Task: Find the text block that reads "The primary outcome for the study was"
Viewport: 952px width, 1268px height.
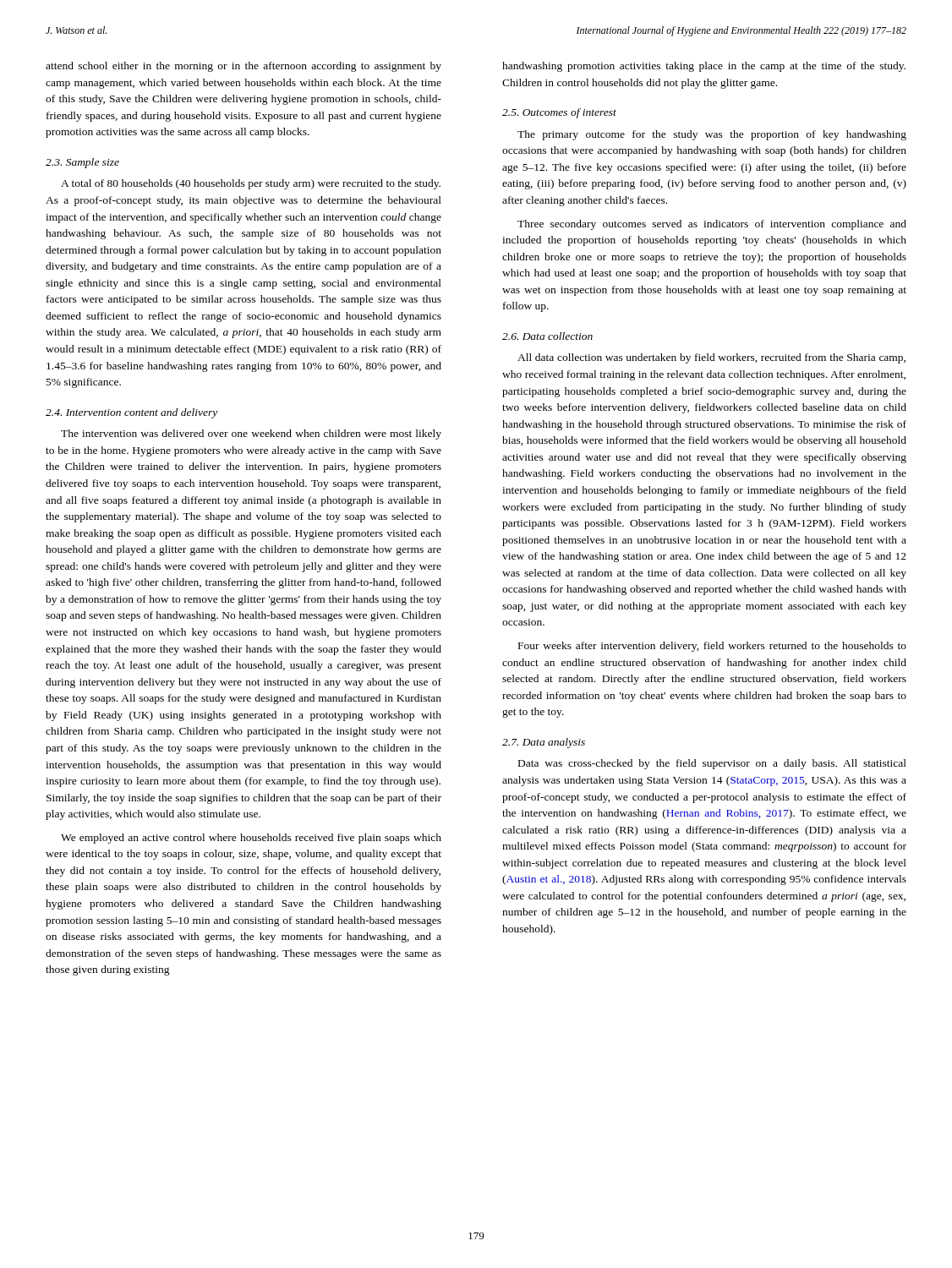Action: (704, 220)
